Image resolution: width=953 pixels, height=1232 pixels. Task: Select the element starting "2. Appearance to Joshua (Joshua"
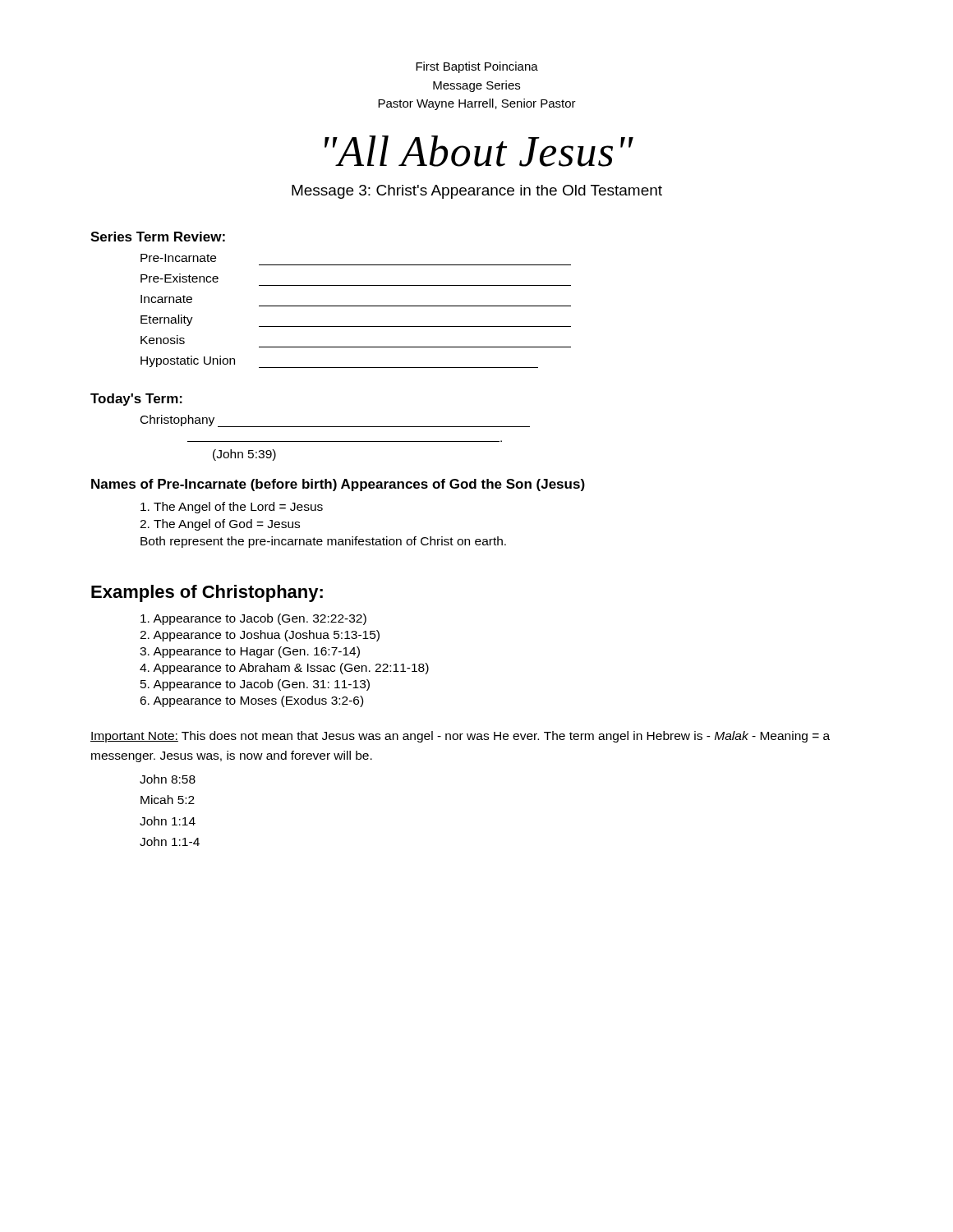coord(260,634)
